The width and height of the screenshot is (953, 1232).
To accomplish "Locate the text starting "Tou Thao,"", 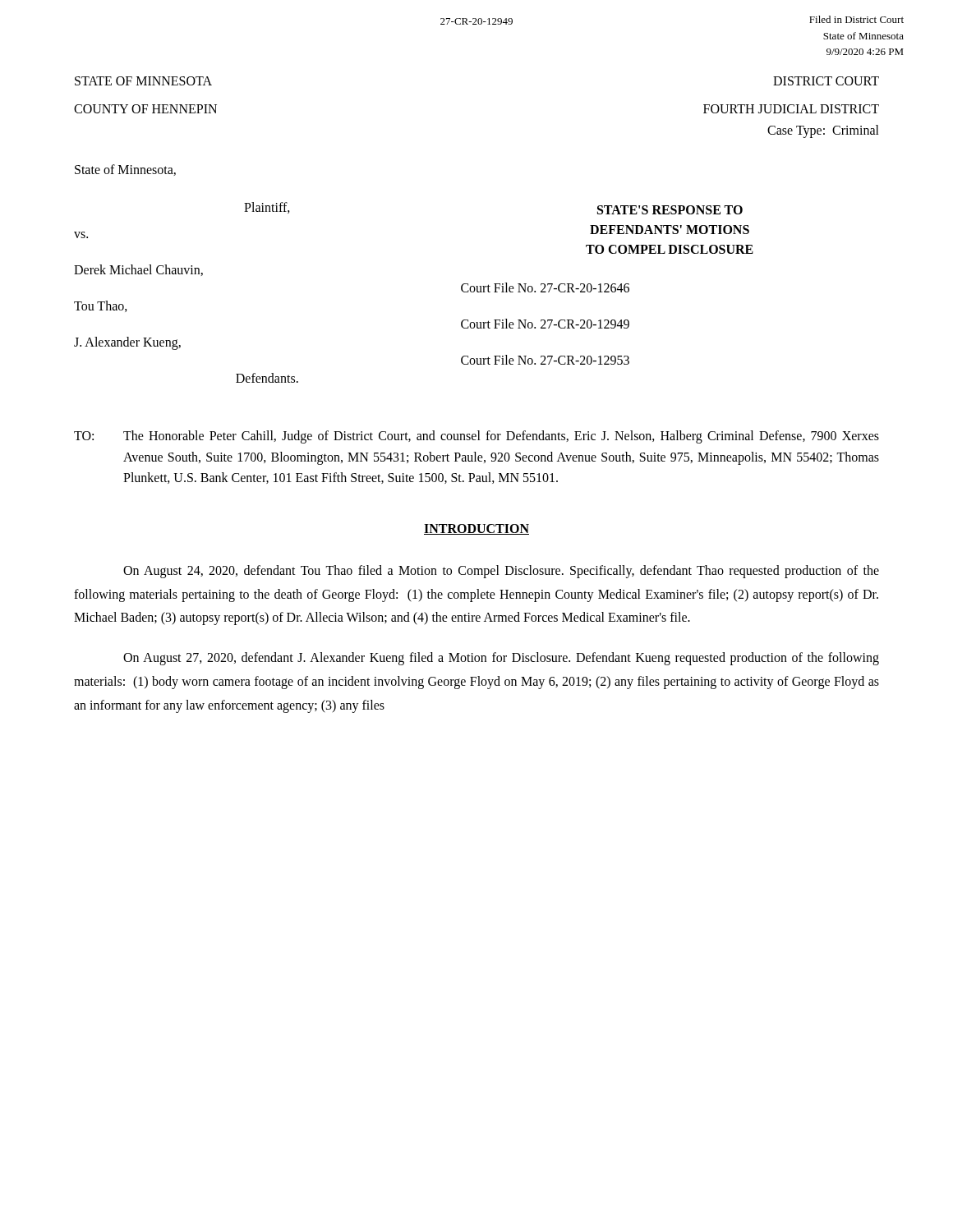I will pyautogui.click(x=101, y=306).
